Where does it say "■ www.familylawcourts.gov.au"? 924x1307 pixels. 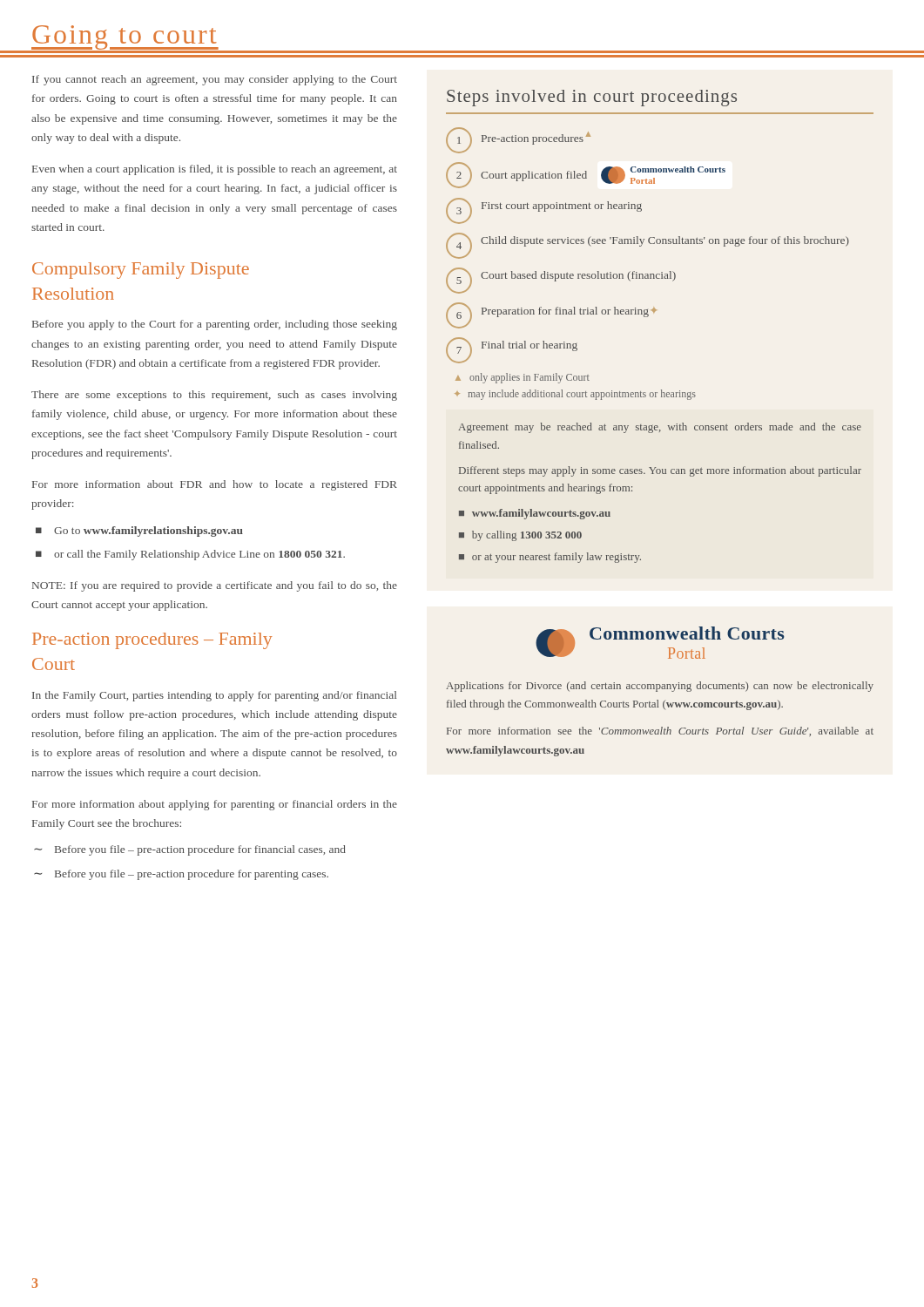tap(534, 514)
